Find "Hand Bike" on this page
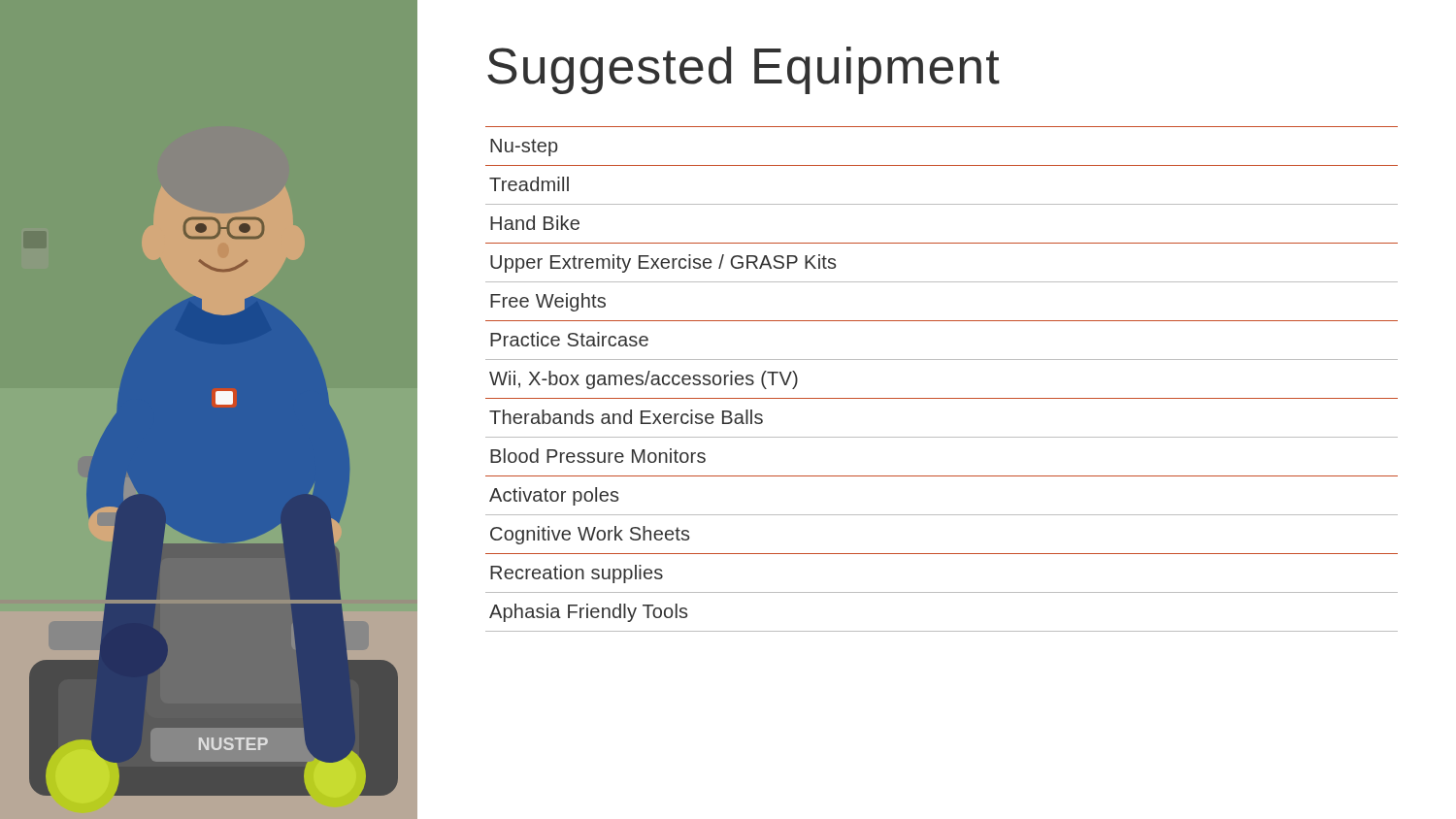Image resolution: width=1456 pixels, height=819 pixels. click(535, 223)
